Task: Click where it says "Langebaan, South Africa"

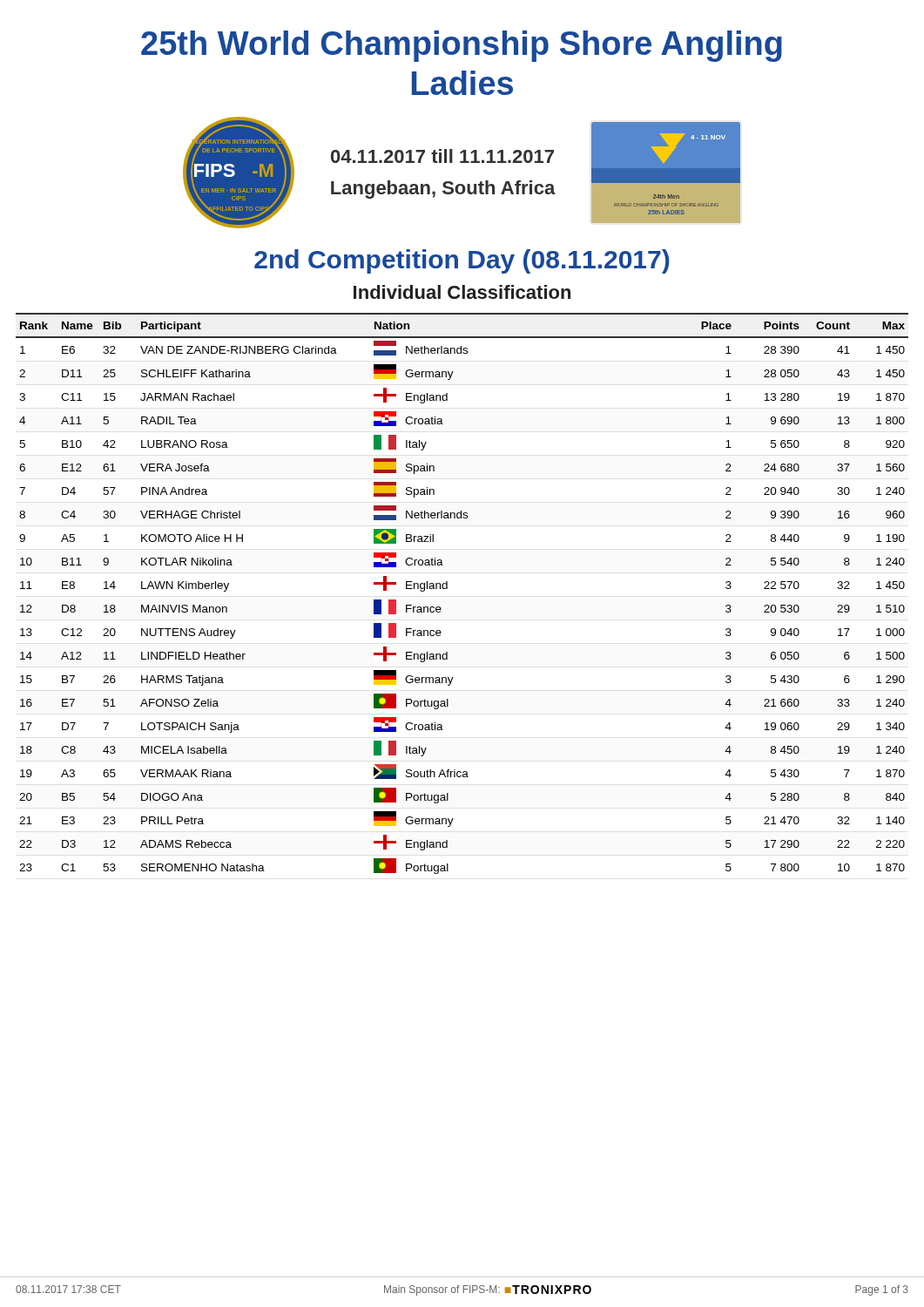Action: click(442, 188)
